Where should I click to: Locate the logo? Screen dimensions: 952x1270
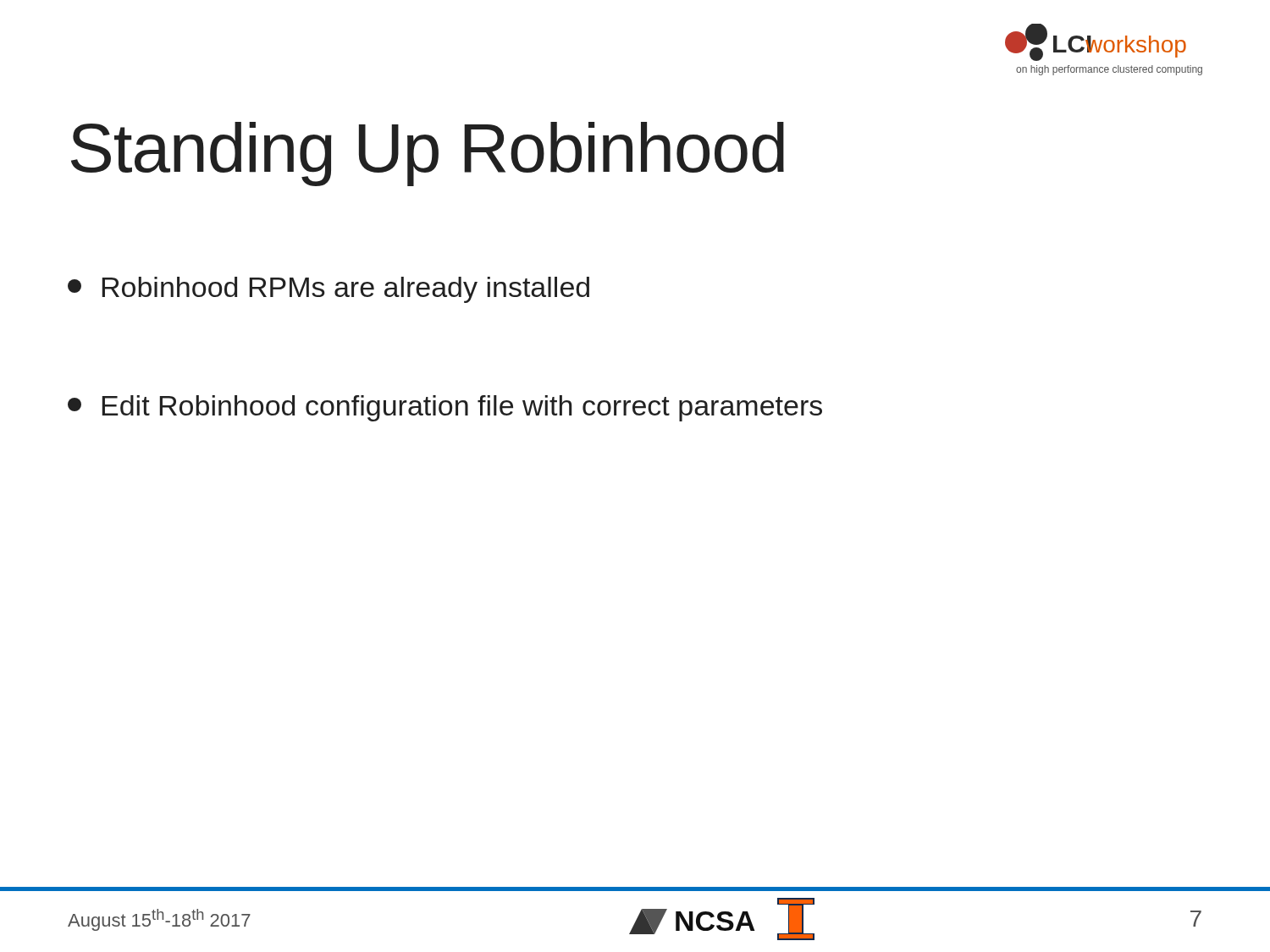pyautogui.click(x=1111, y=63)
